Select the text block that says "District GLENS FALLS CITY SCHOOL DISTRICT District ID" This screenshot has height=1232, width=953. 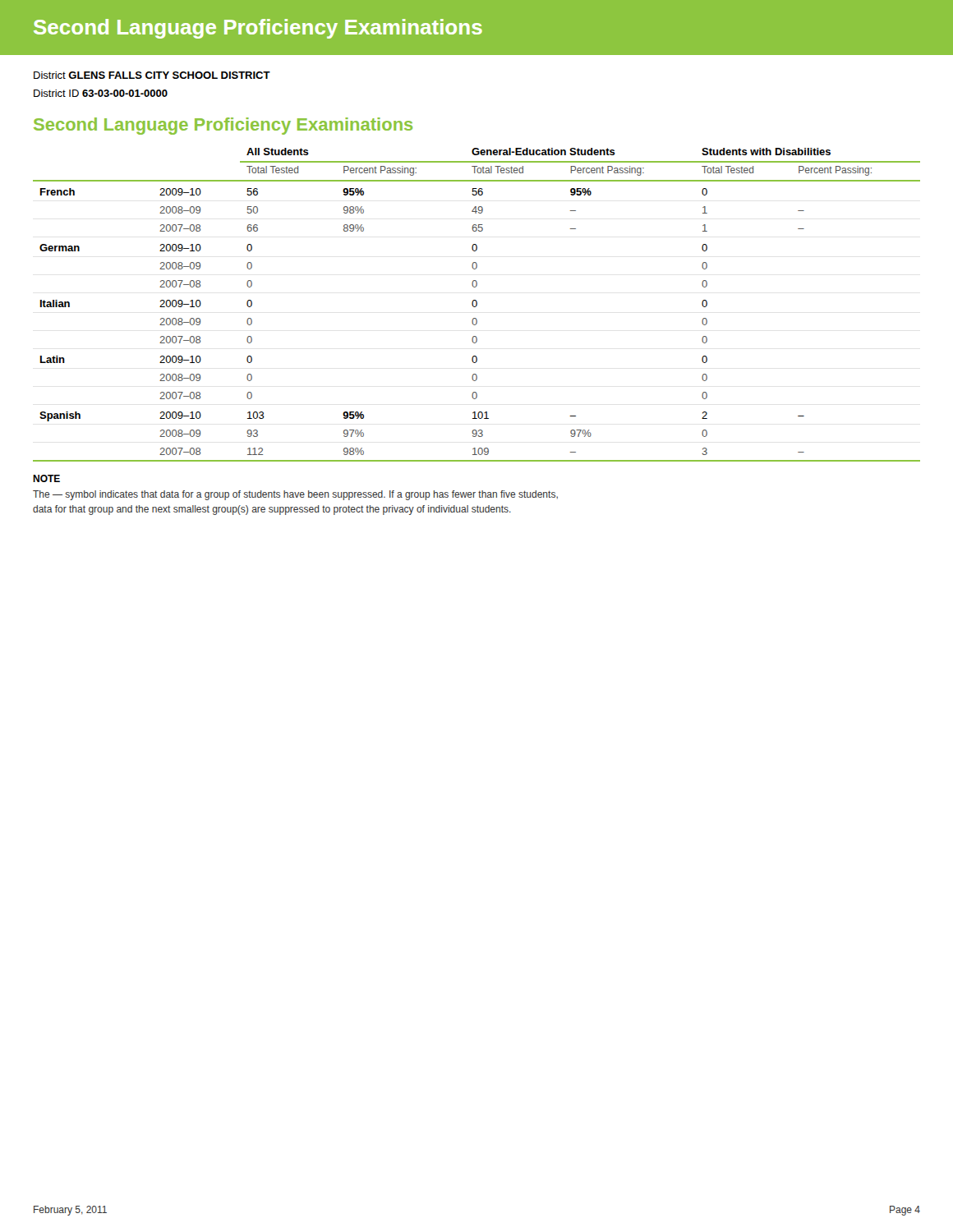(151, 84)
